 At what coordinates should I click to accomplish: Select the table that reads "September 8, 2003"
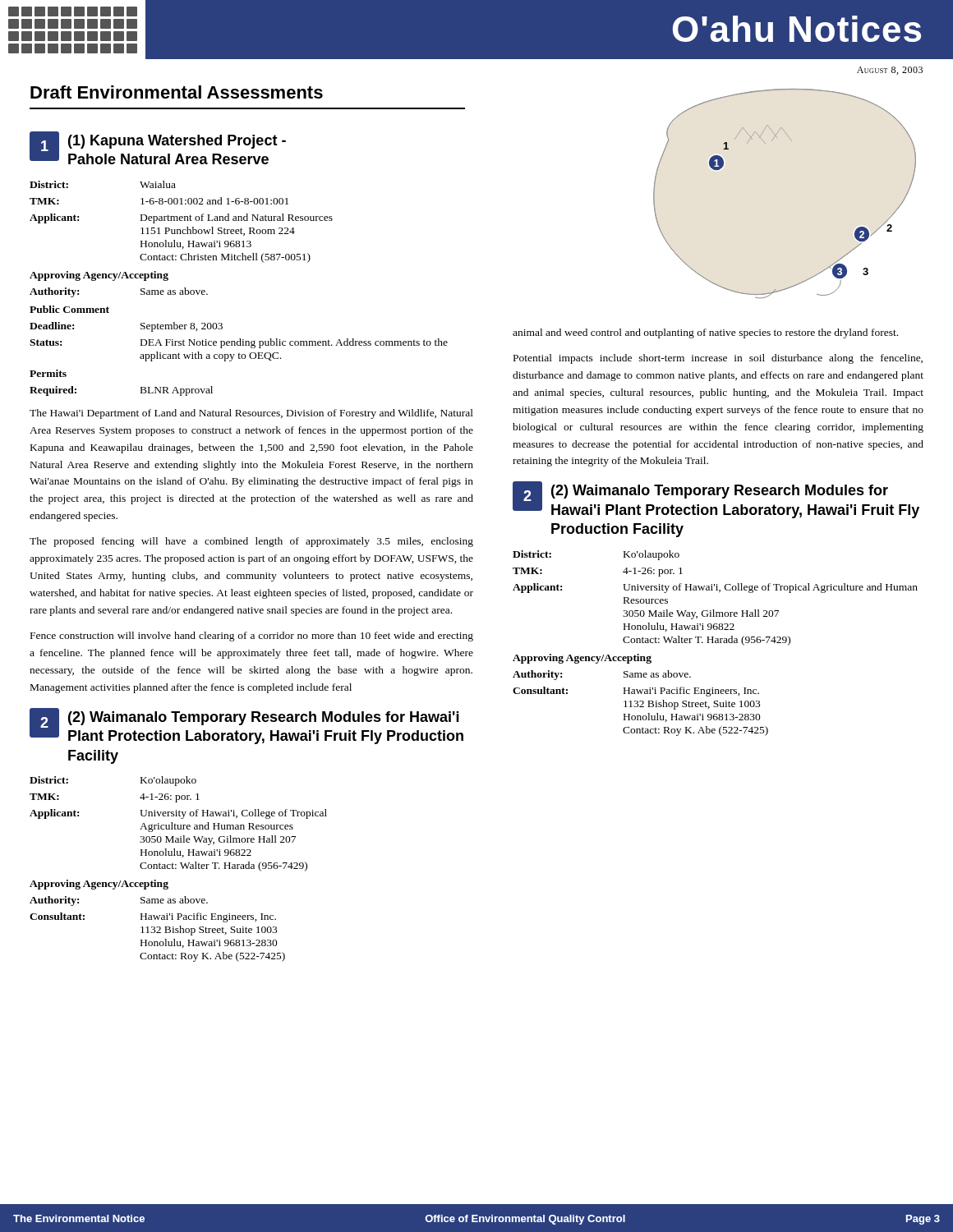coord(251,341)
